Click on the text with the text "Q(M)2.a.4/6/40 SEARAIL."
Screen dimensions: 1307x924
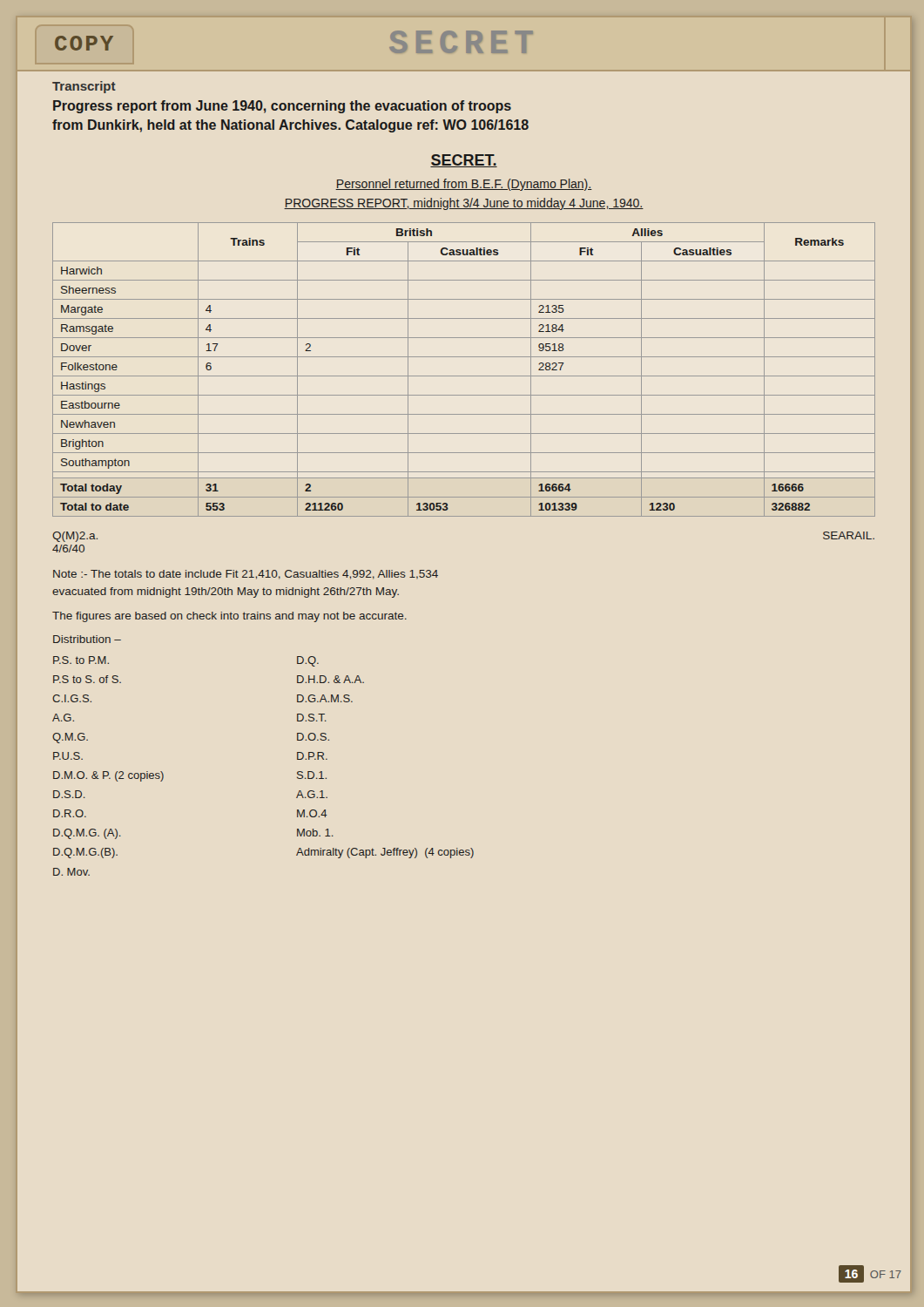[x=72, y=536]
